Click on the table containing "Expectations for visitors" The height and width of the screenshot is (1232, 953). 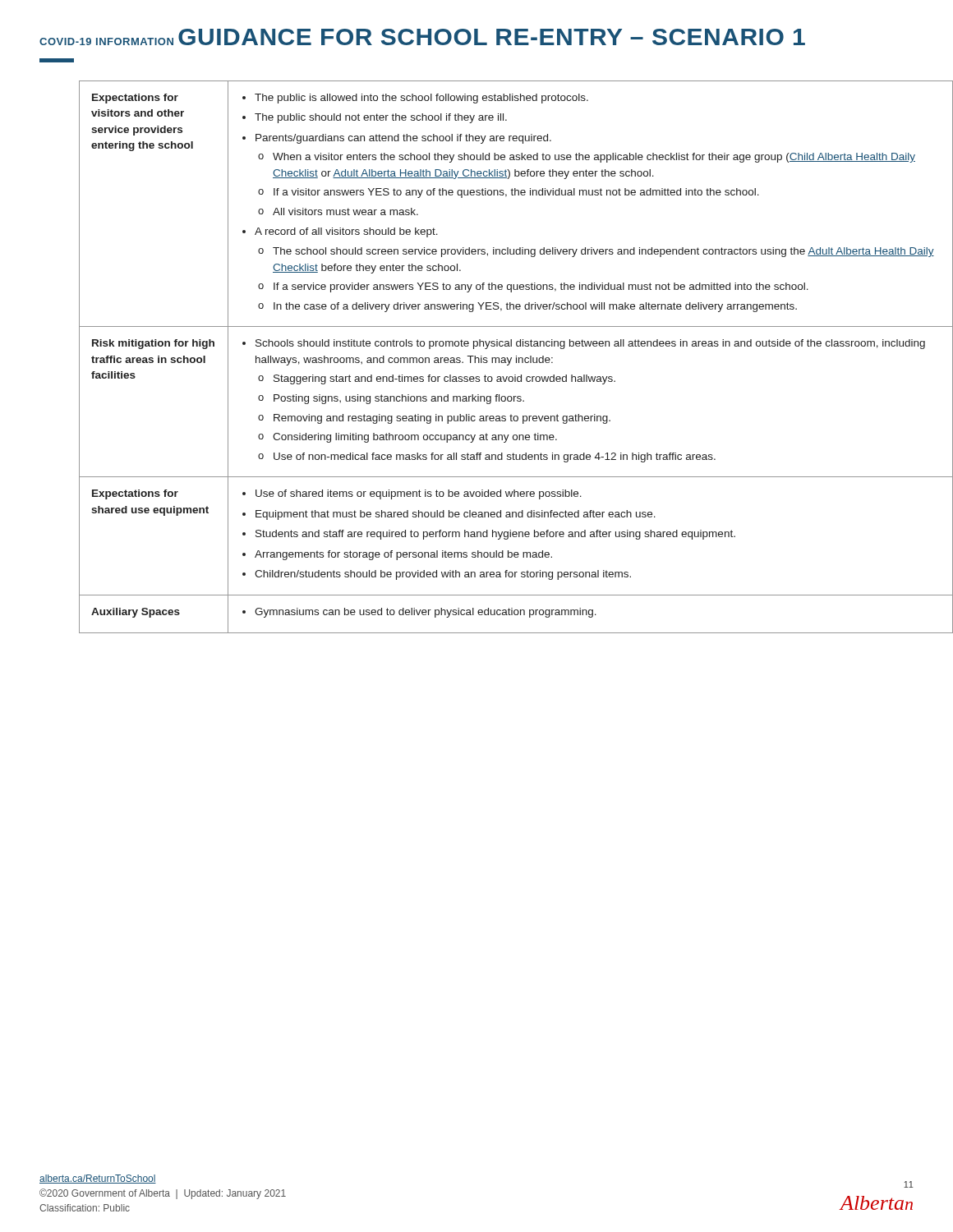pos(476,356)
